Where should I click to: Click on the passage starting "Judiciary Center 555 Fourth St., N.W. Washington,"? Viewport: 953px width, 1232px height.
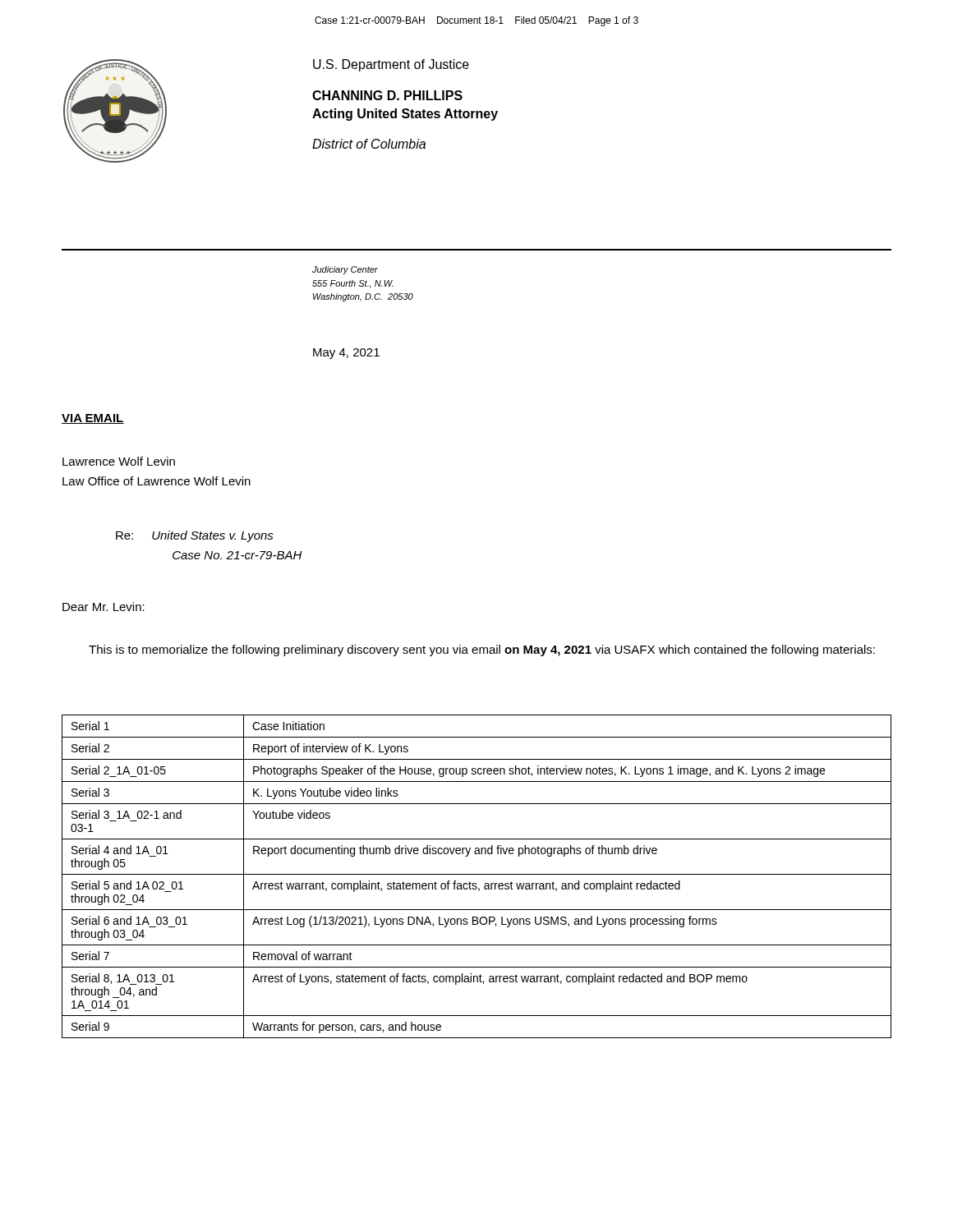click(x=363, y=283)
